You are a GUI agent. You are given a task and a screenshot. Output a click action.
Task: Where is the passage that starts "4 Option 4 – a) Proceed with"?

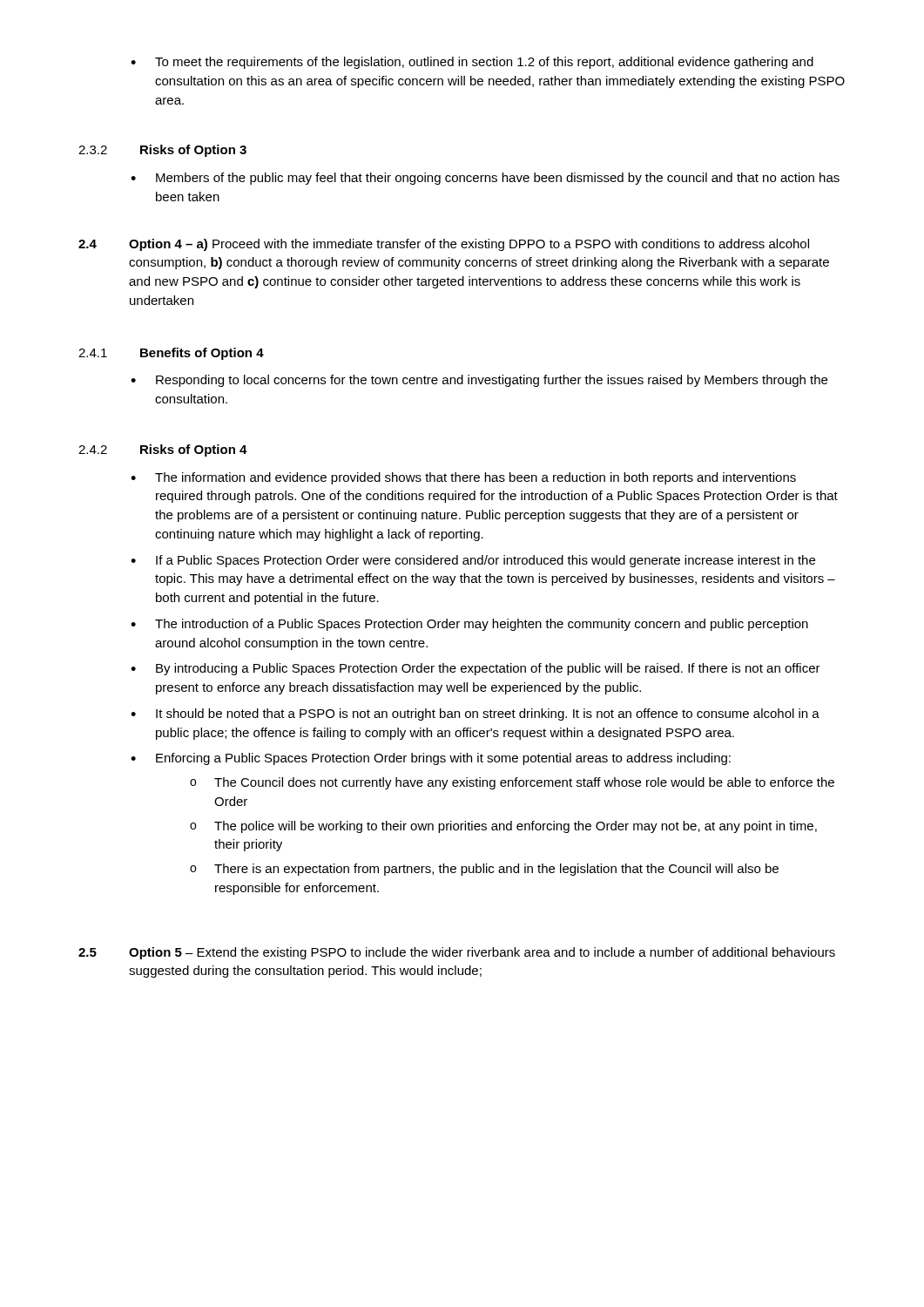tap(462, 272)
